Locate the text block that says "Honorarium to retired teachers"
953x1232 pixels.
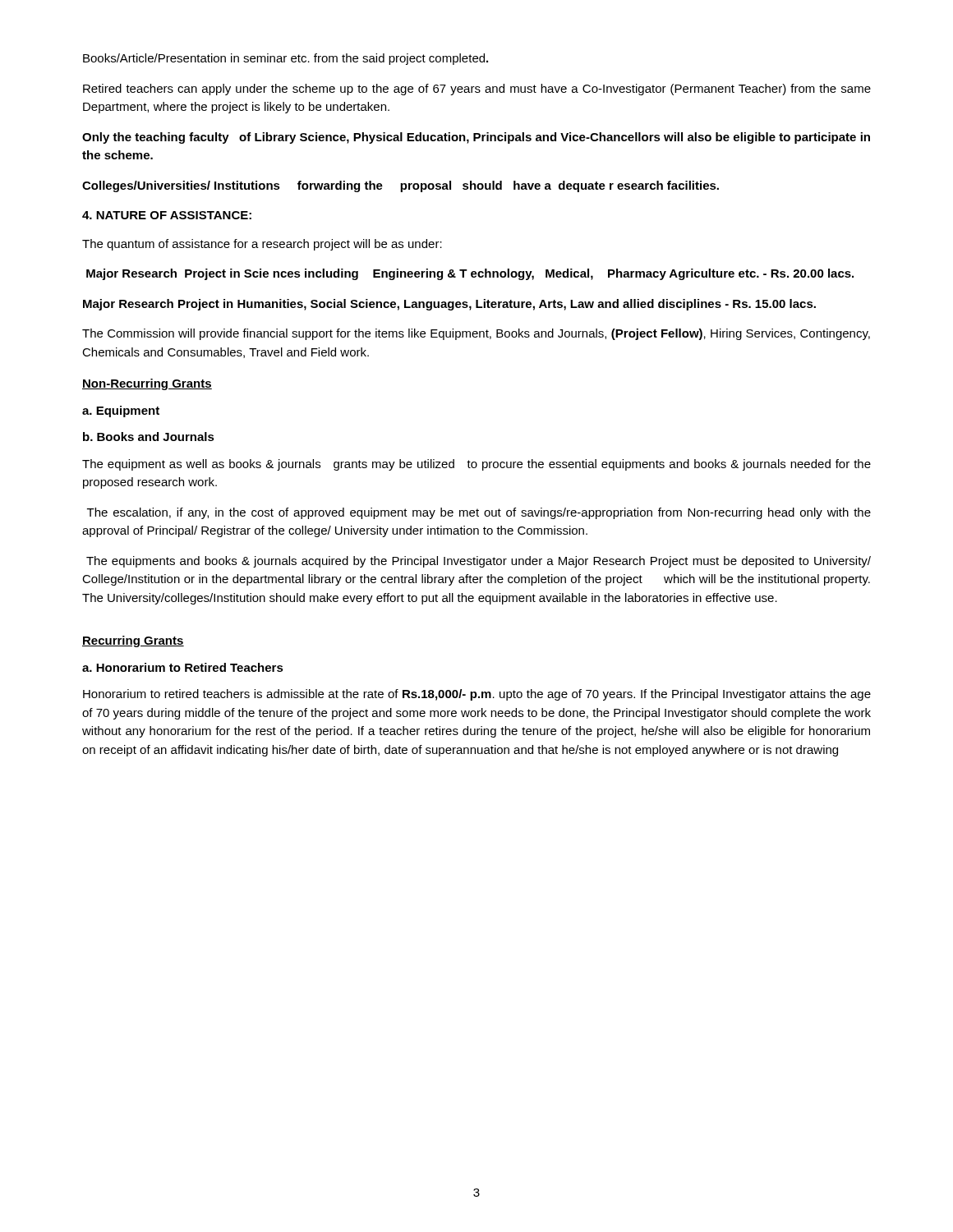[x=476, y=722]
